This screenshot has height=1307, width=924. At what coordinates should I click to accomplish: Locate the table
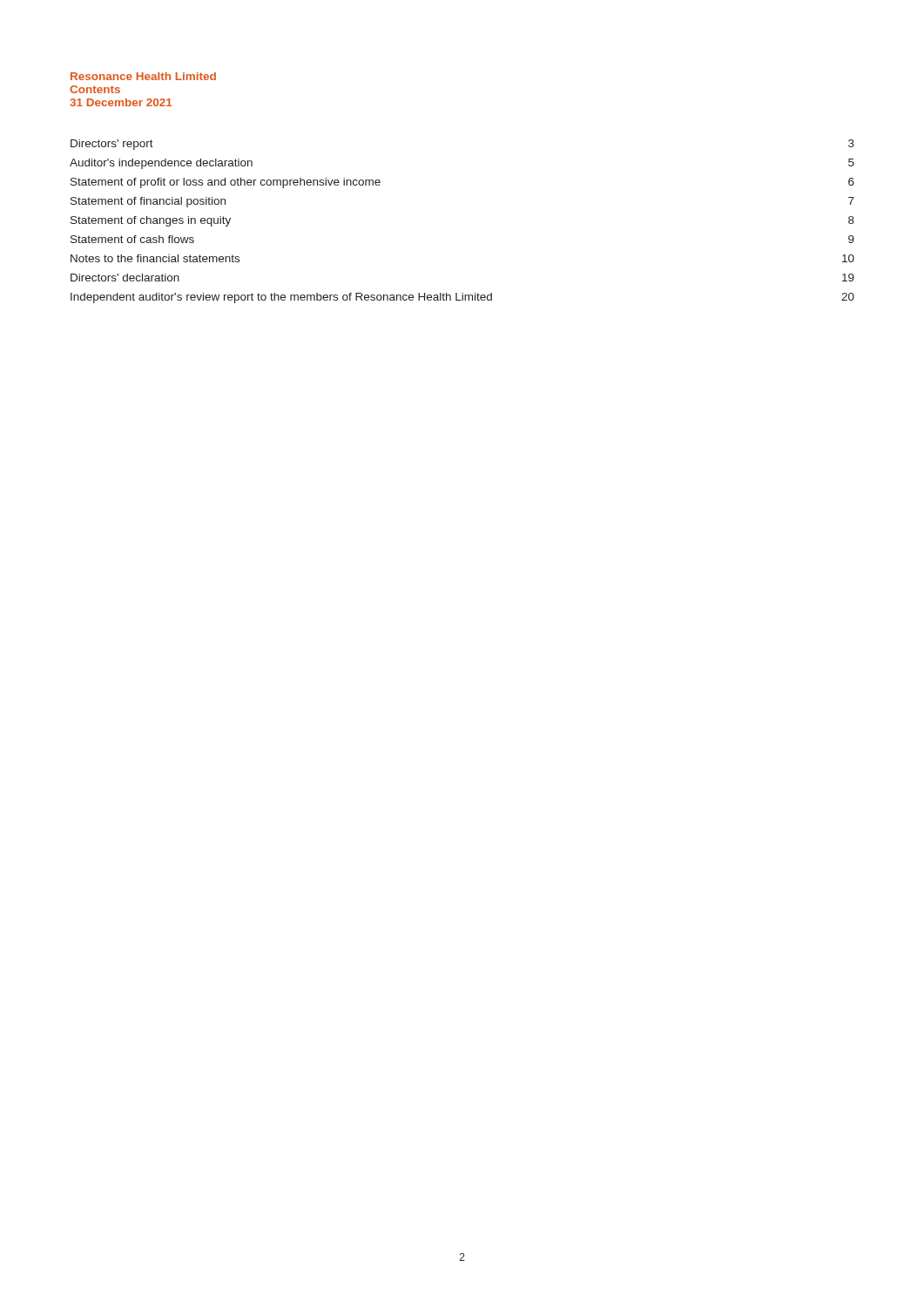coord(462,220)
